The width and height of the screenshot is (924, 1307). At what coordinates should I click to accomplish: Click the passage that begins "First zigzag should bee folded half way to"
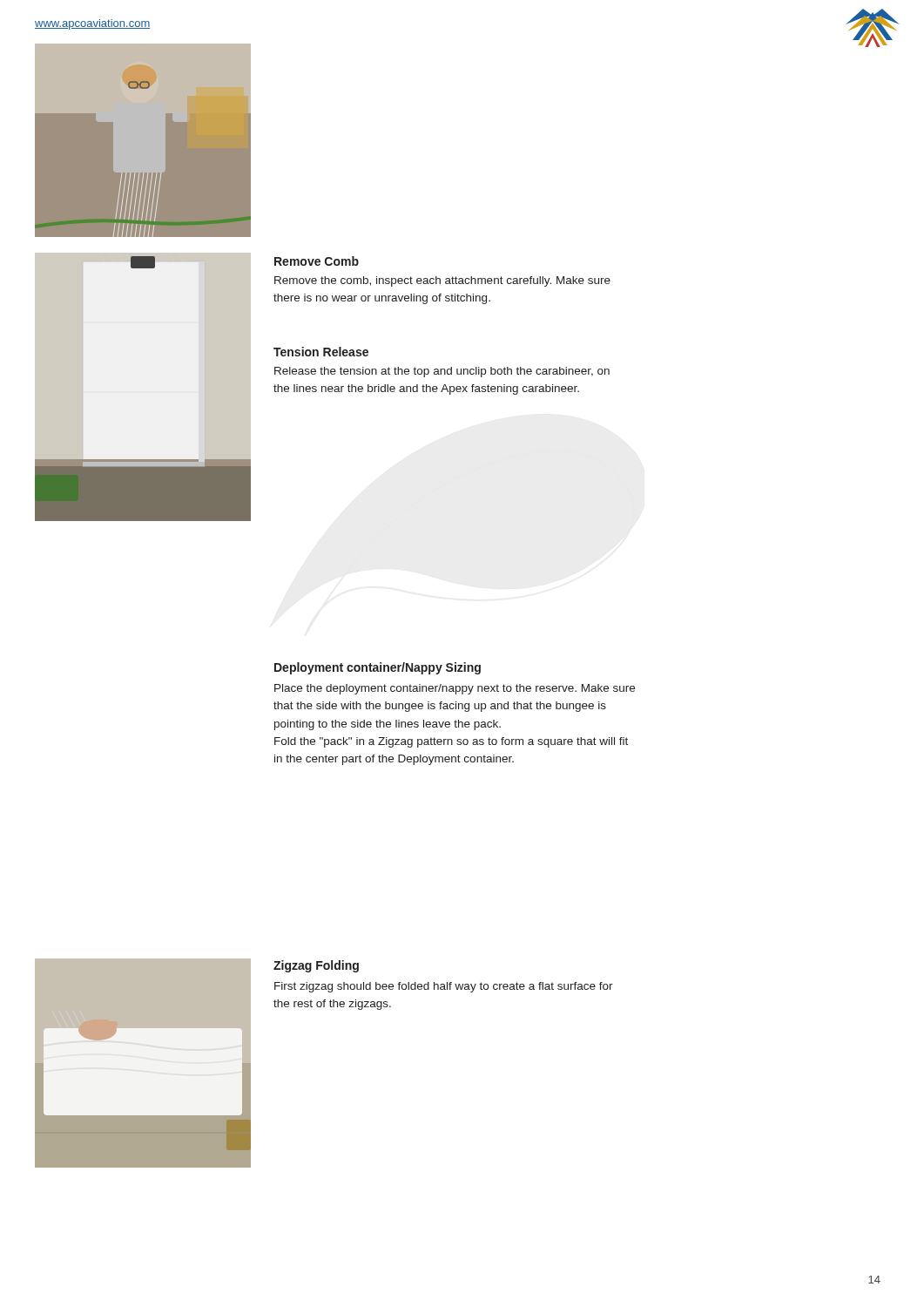pyautogui.click(x=443, y=995)
